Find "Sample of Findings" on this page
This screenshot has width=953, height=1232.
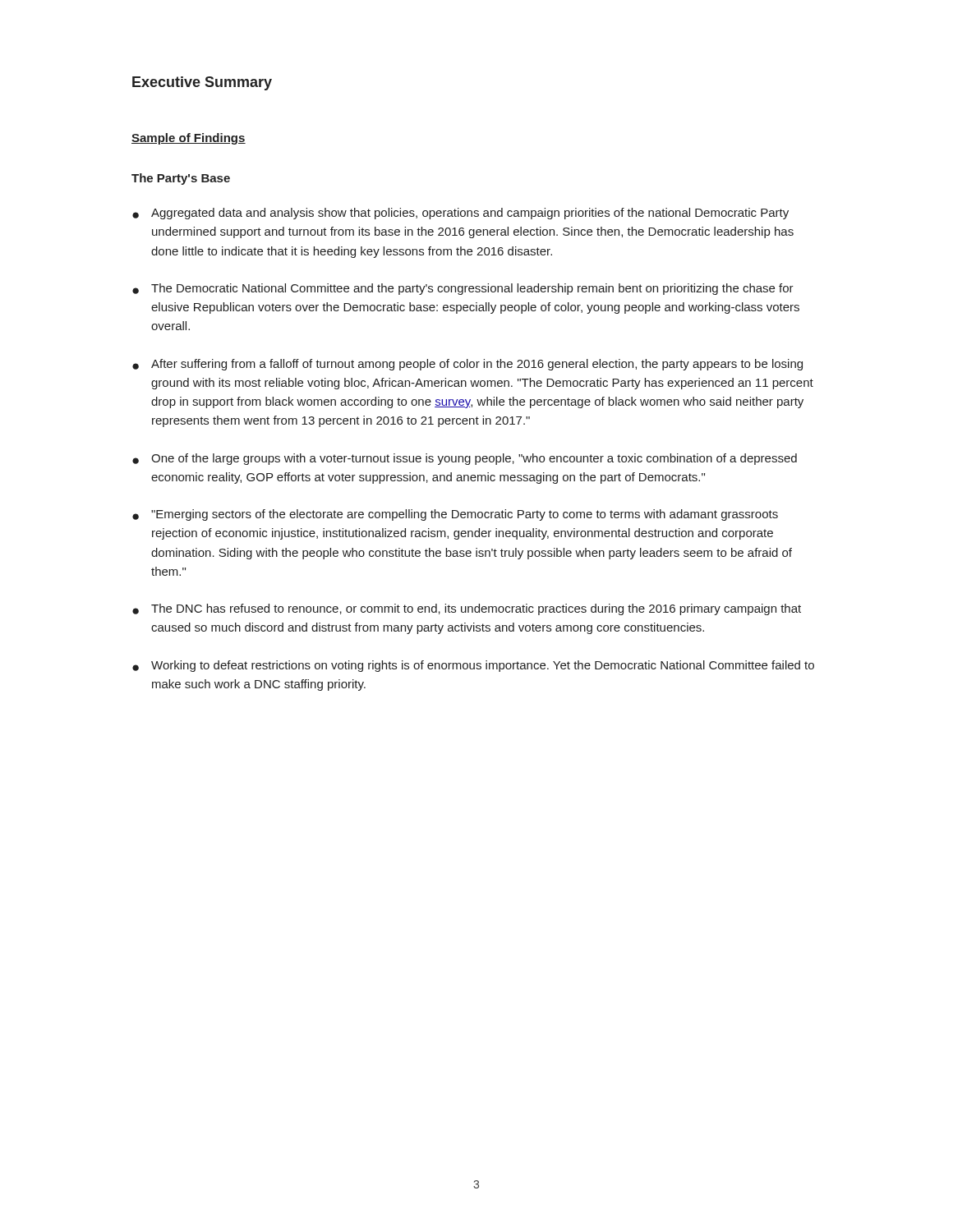point(188,138)
